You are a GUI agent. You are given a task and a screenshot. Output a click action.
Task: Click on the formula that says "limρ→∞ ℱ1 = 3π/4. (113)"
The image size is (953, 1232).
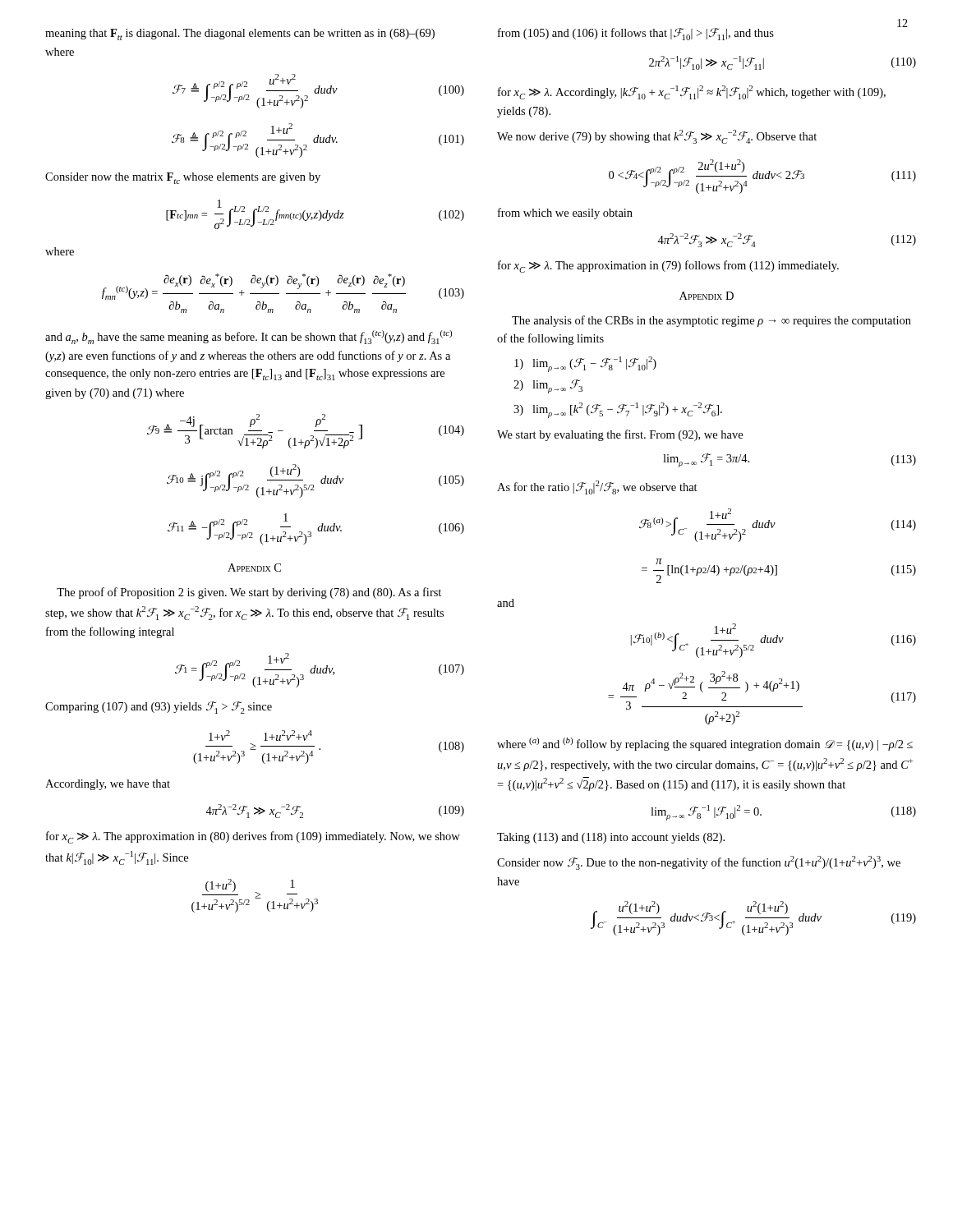[707, 460]
